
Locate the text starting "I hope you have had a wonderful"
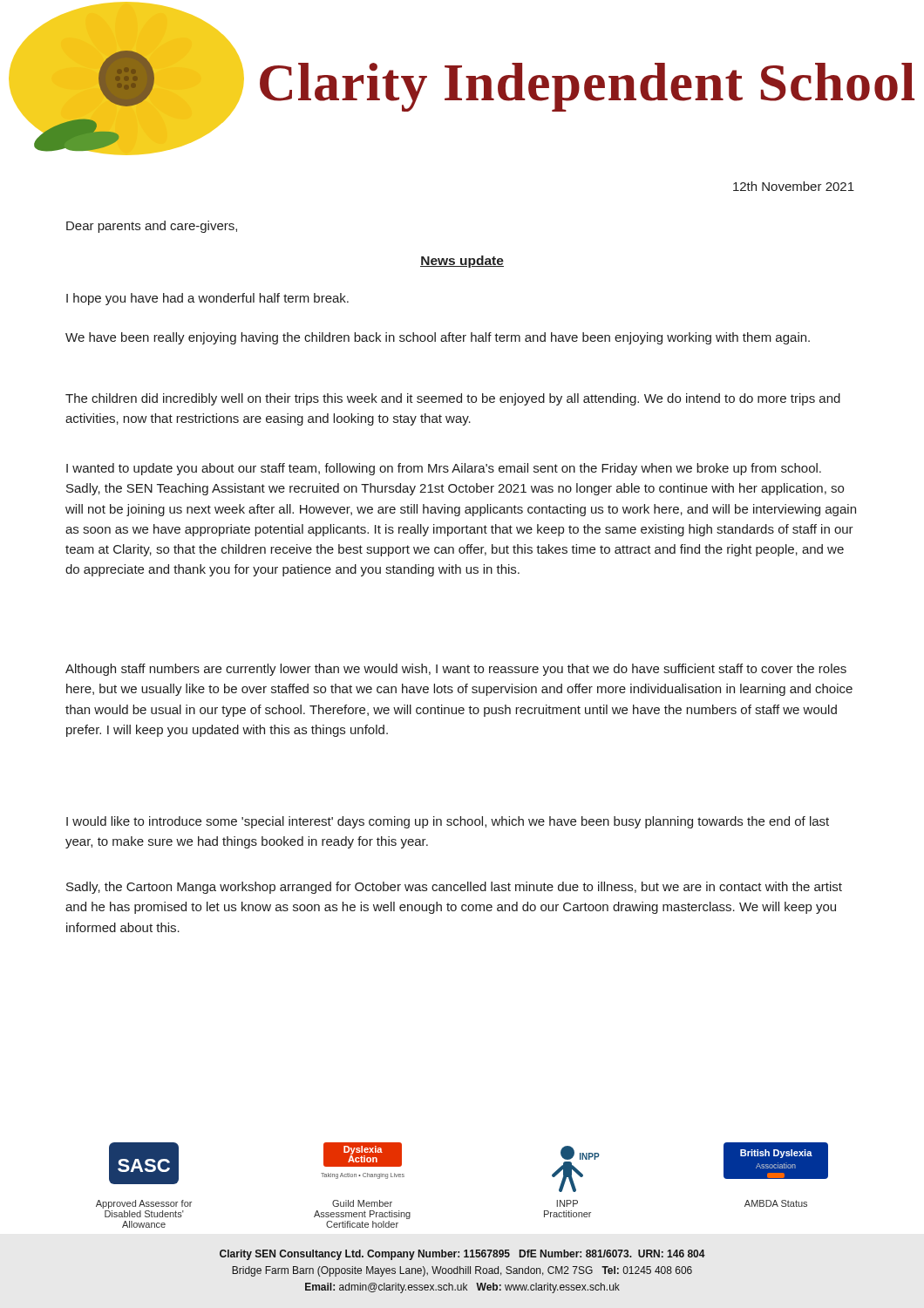point(207,298)
